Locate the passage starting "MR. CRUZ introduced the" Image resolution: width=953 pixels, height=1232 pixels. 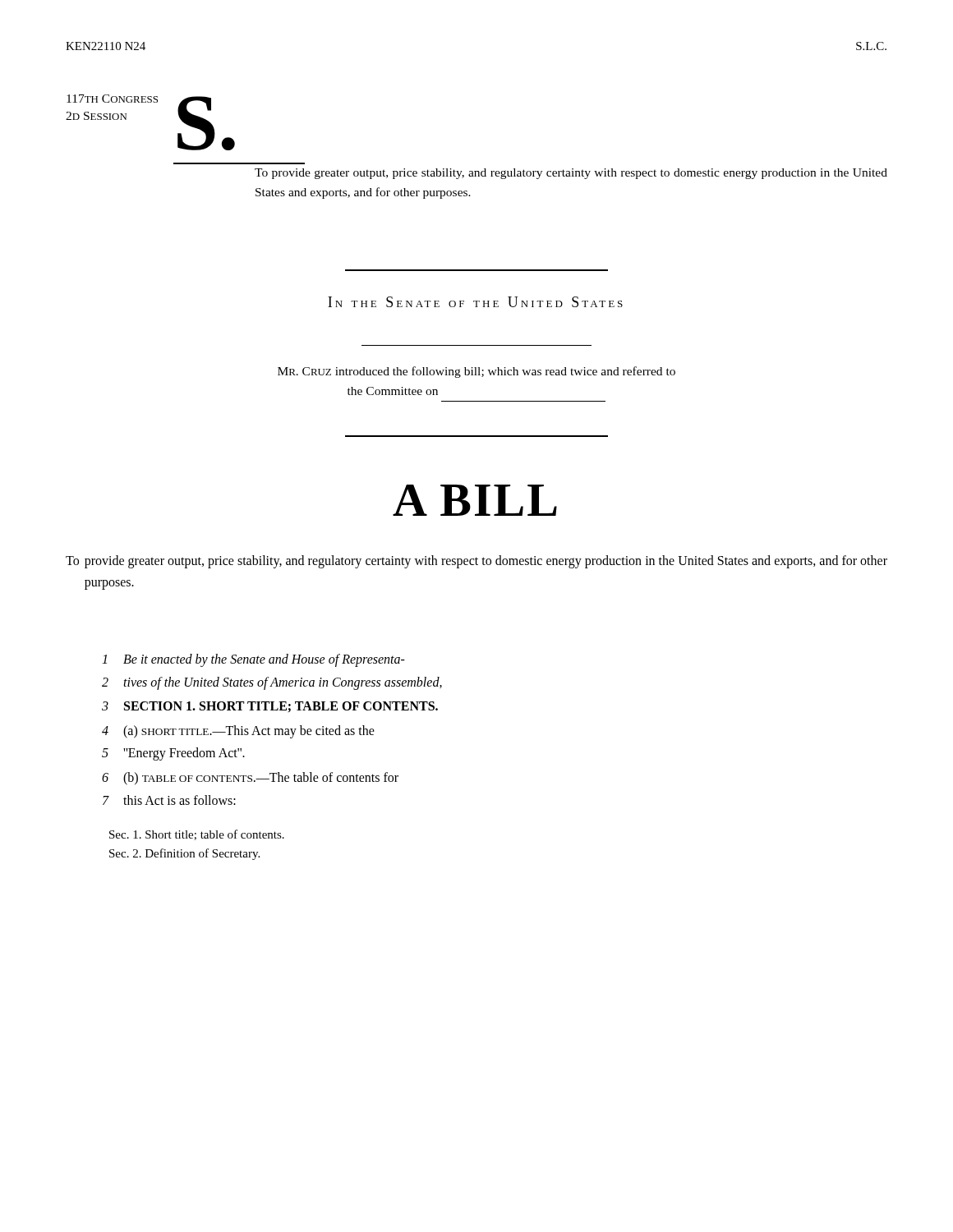[476, 383]
